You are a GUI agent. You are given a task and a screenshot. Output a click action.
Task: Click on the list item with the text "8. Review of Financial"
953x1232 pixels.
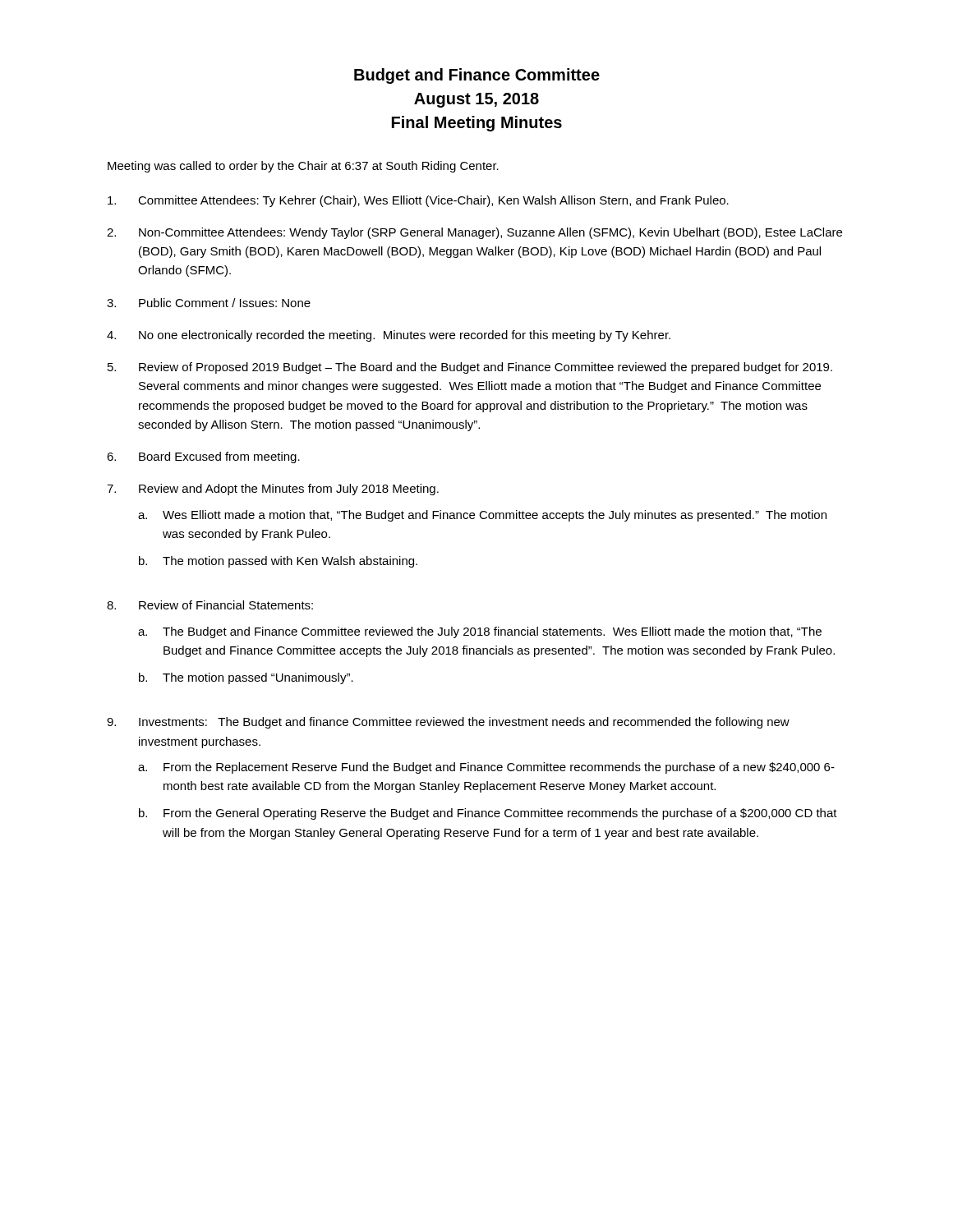pos(476,647)
